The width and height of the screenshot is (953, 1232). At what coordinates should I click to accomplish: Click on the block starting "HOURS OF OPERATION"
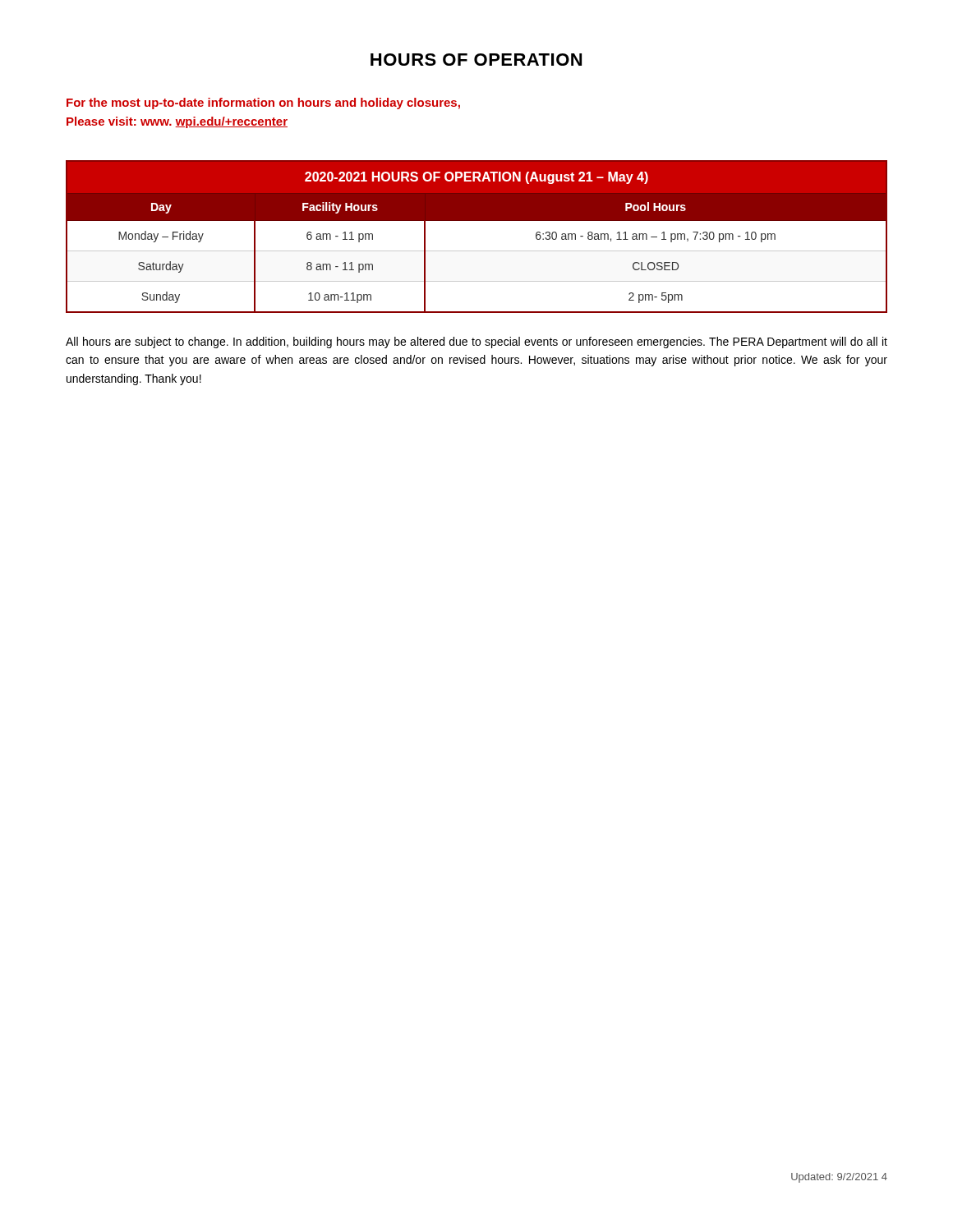coord(476,60)
